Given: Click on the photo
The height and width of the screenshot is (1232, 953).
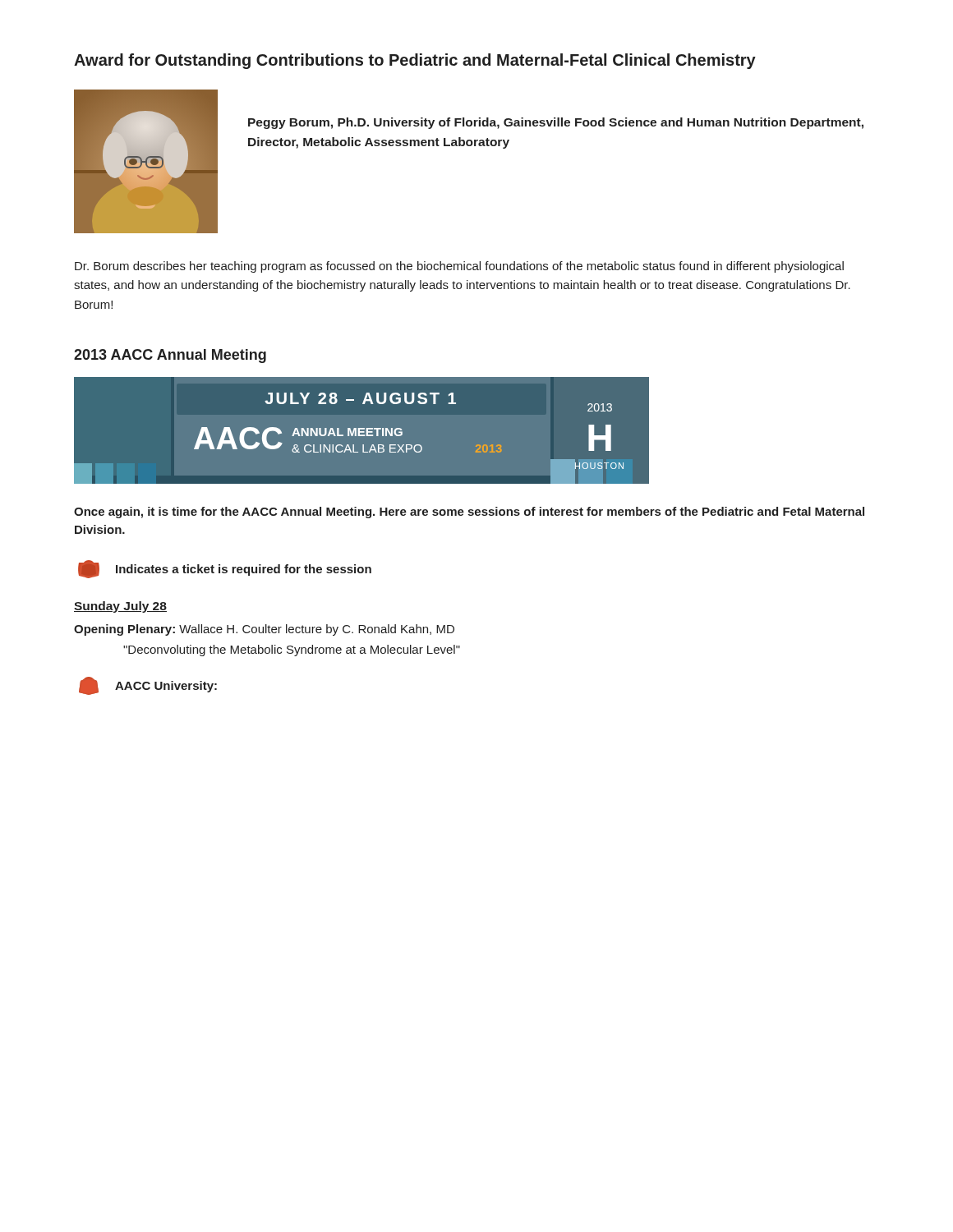Looking at the screenshot, I should (146, 161).
